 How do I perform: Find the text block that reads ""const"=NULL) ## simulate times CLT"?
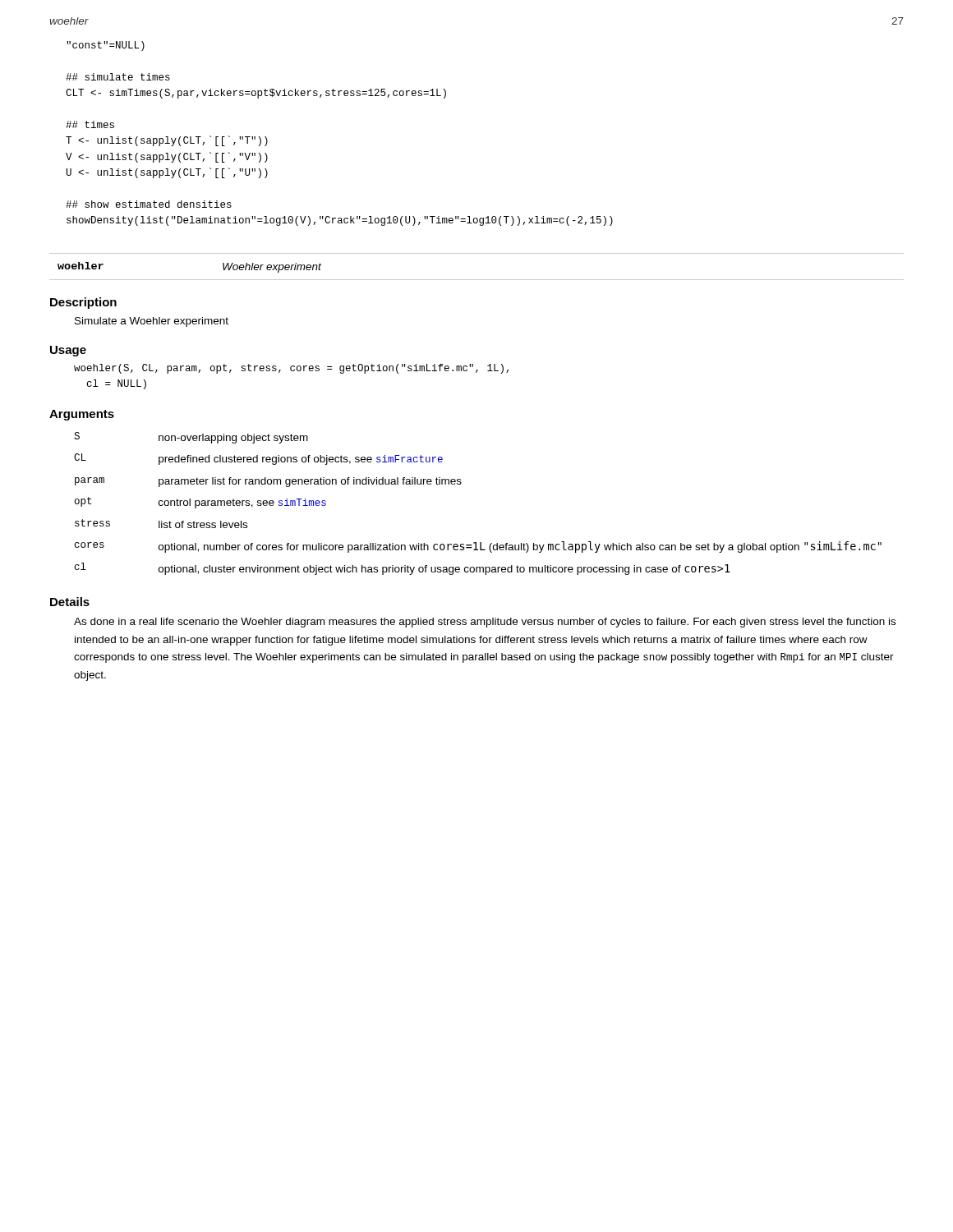[106, 46]
